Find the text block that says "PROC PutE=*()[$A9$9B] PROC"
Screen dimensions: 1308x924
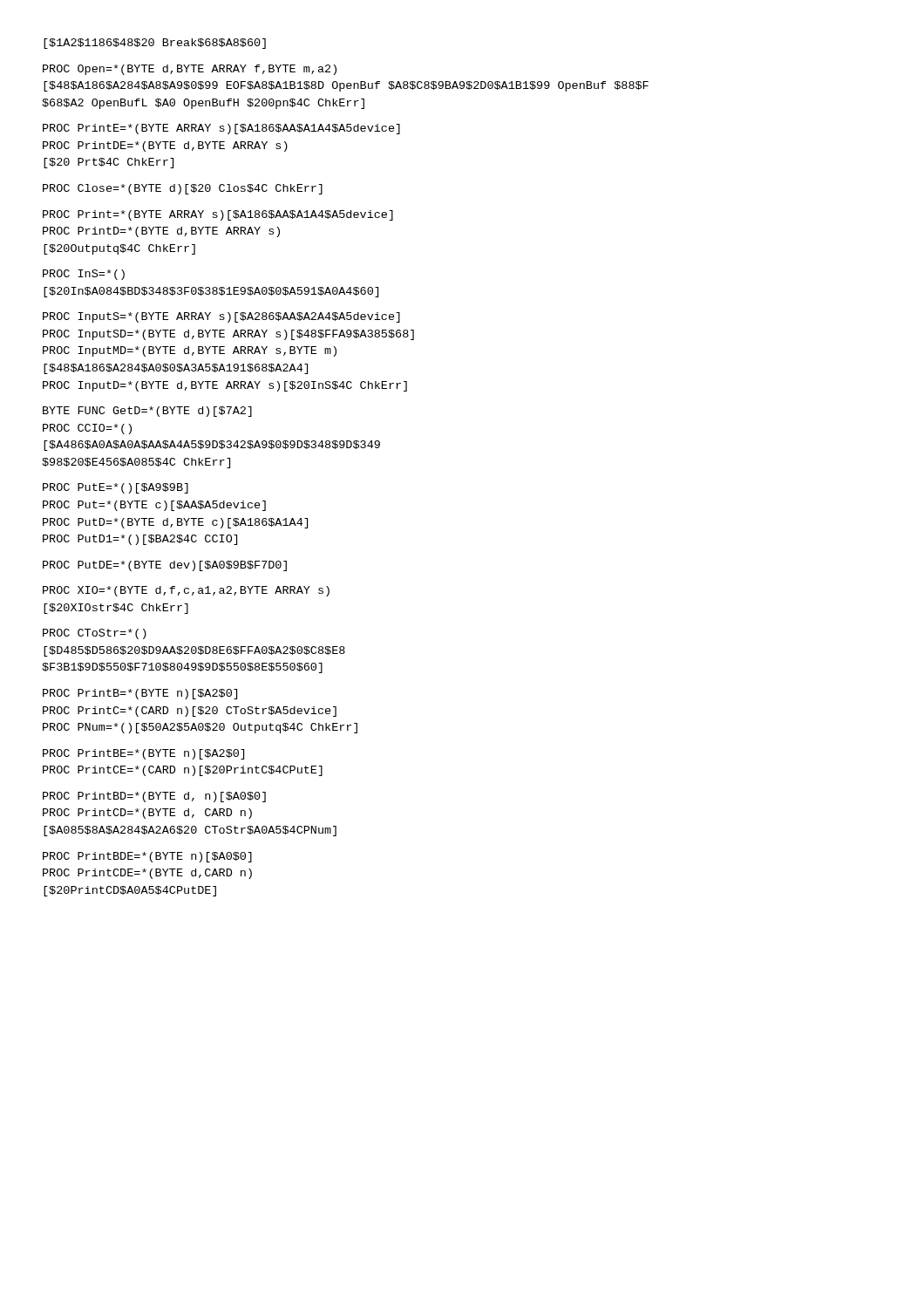[176, 514]
